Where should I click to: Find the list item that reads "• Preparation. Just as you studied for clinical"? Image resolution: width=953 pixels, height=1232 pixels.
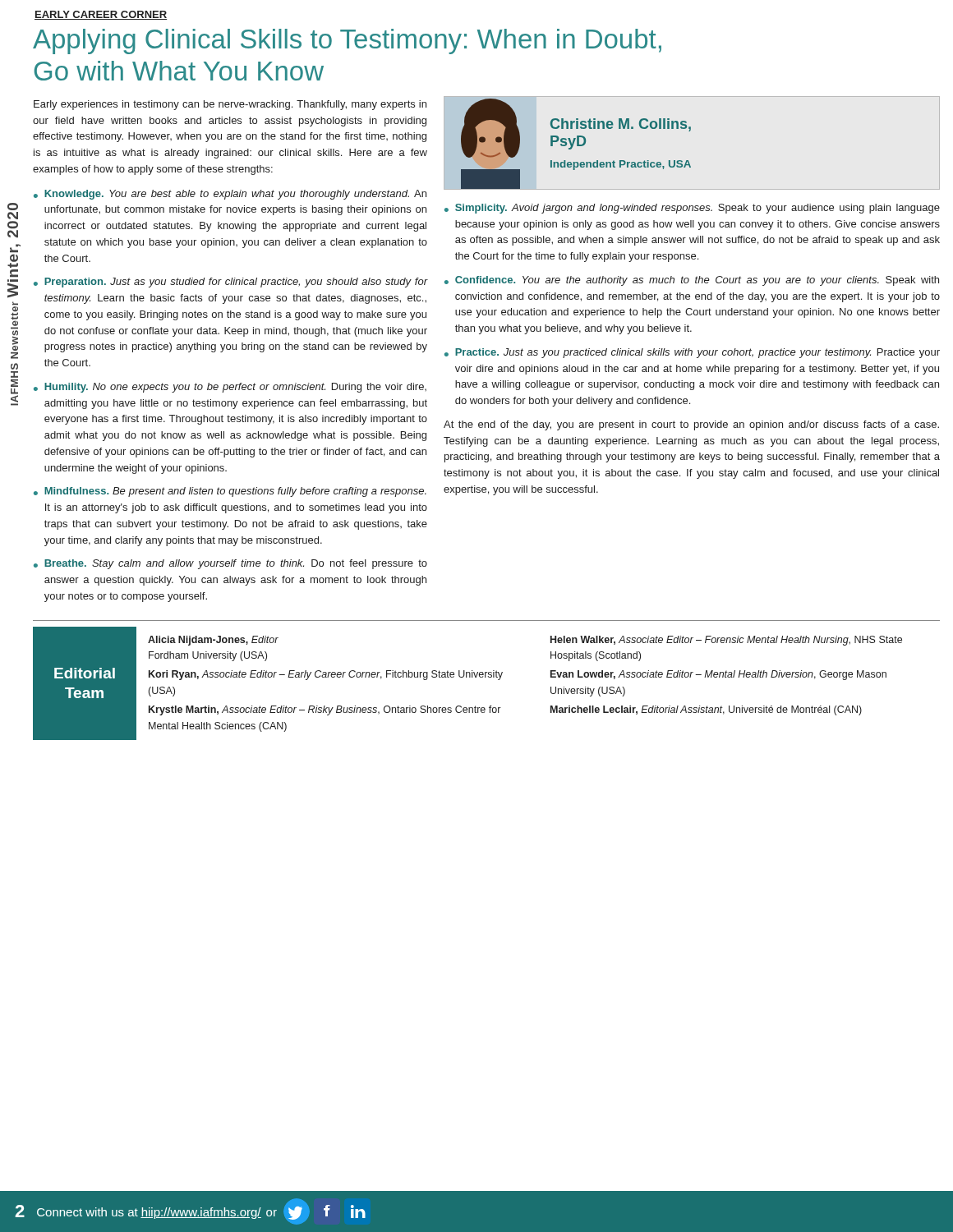230,322
